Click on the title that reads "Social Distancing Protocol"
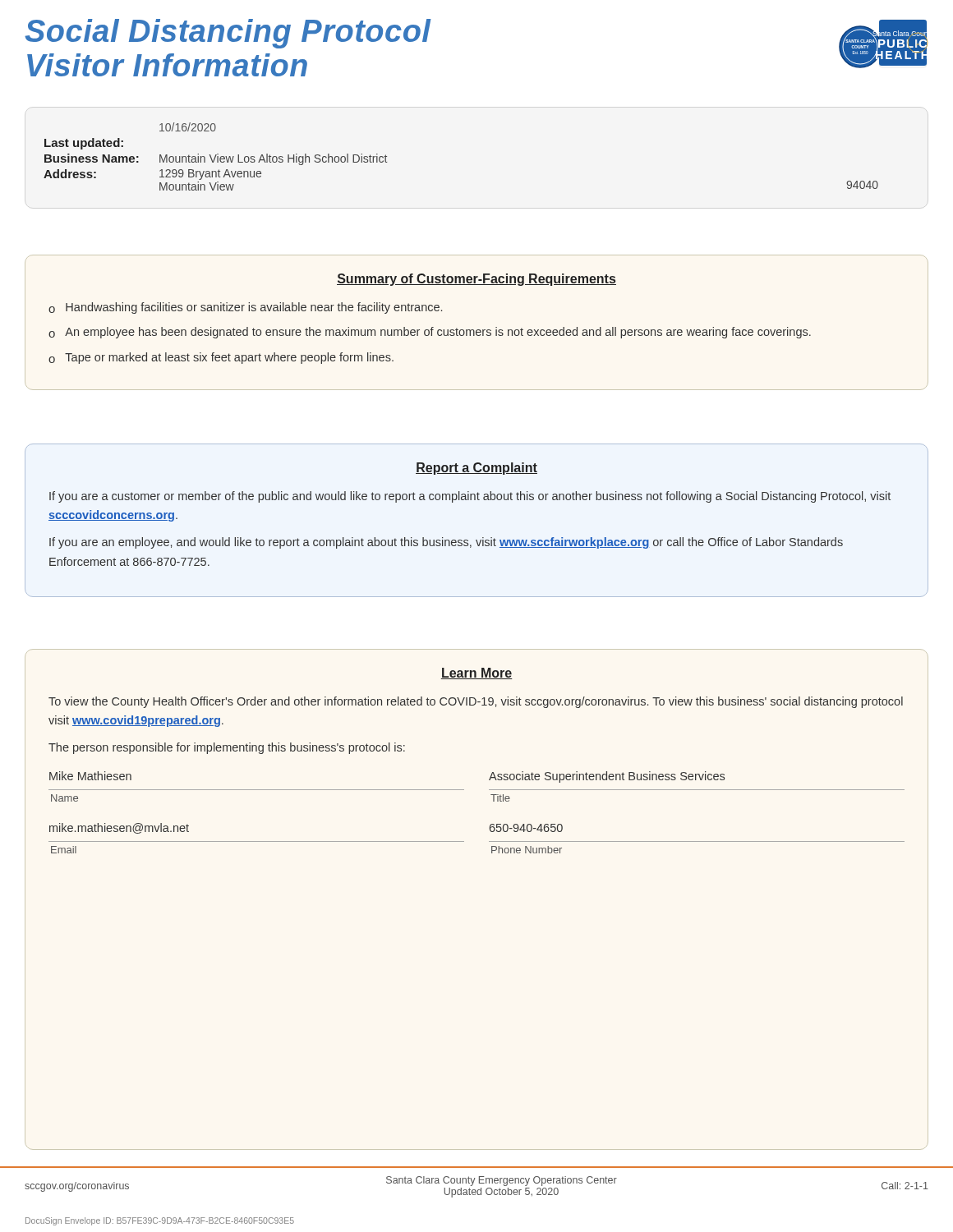Image resolution: width=953 pixels, height=1232 pixels. (x=427, y=49)
